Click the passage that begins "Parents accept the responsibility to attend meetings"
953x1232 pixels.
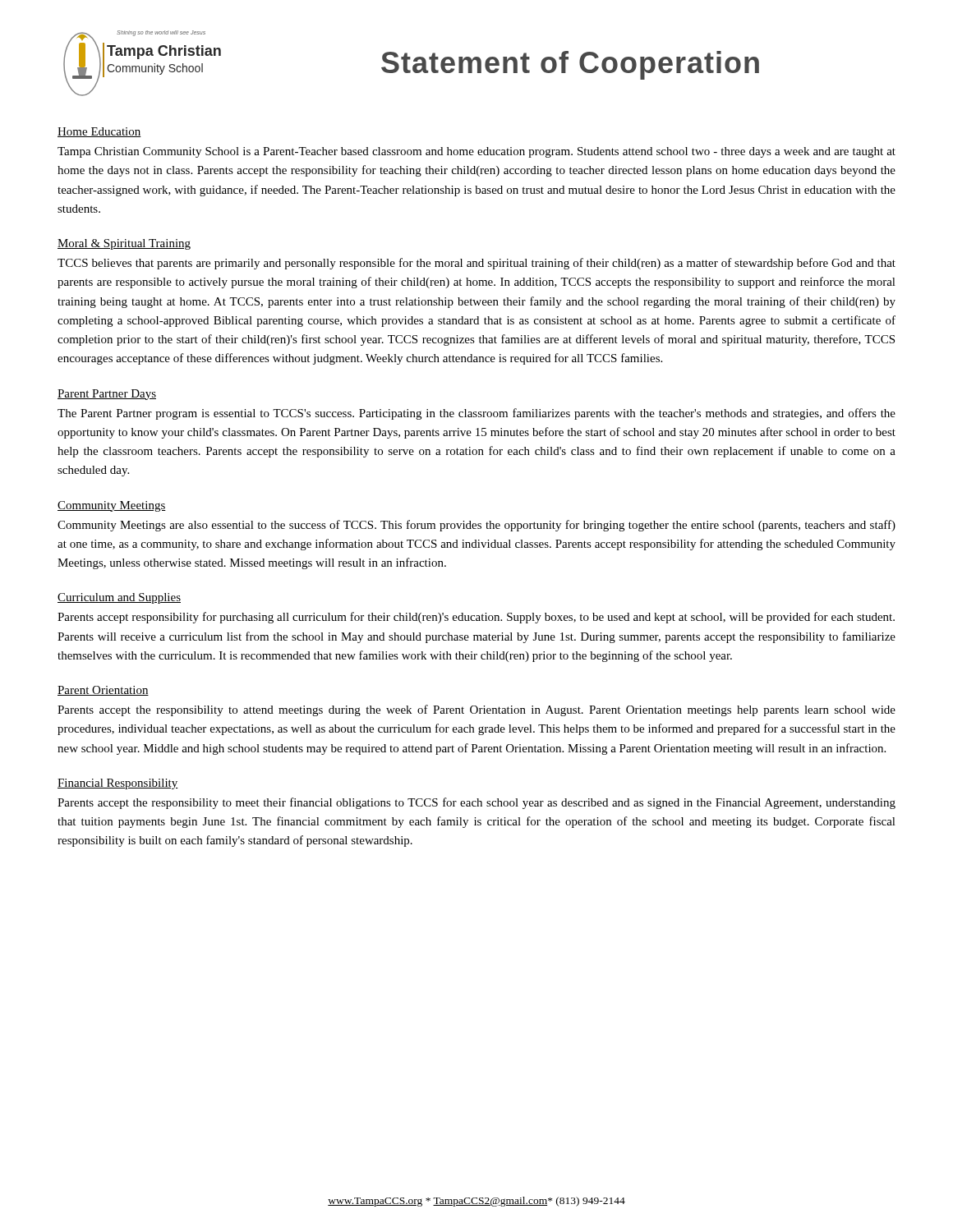[476, 729]
